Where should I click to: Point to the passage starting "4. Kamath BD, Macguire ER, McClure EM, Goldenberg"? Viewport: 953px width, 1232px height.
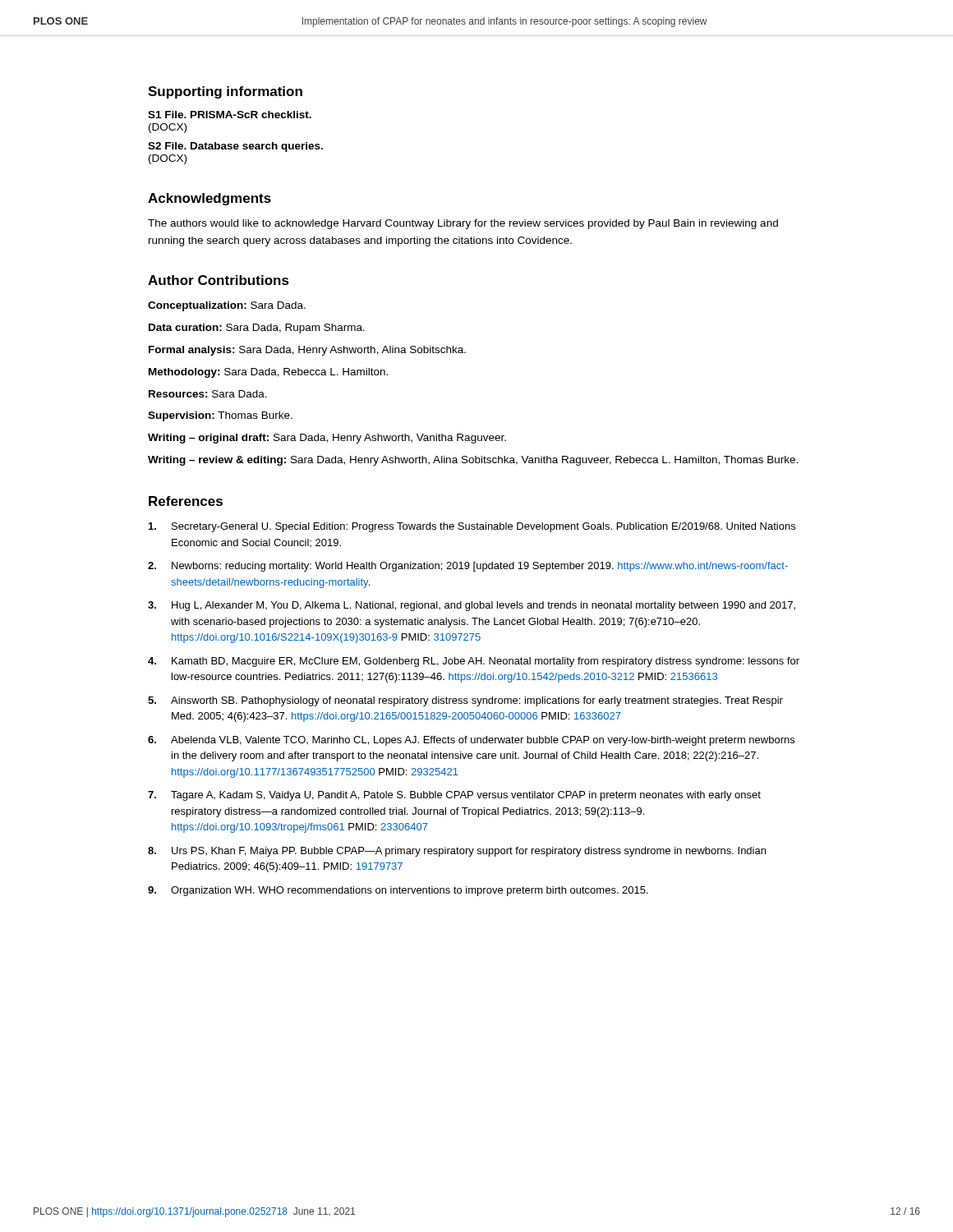pos(476,669)
